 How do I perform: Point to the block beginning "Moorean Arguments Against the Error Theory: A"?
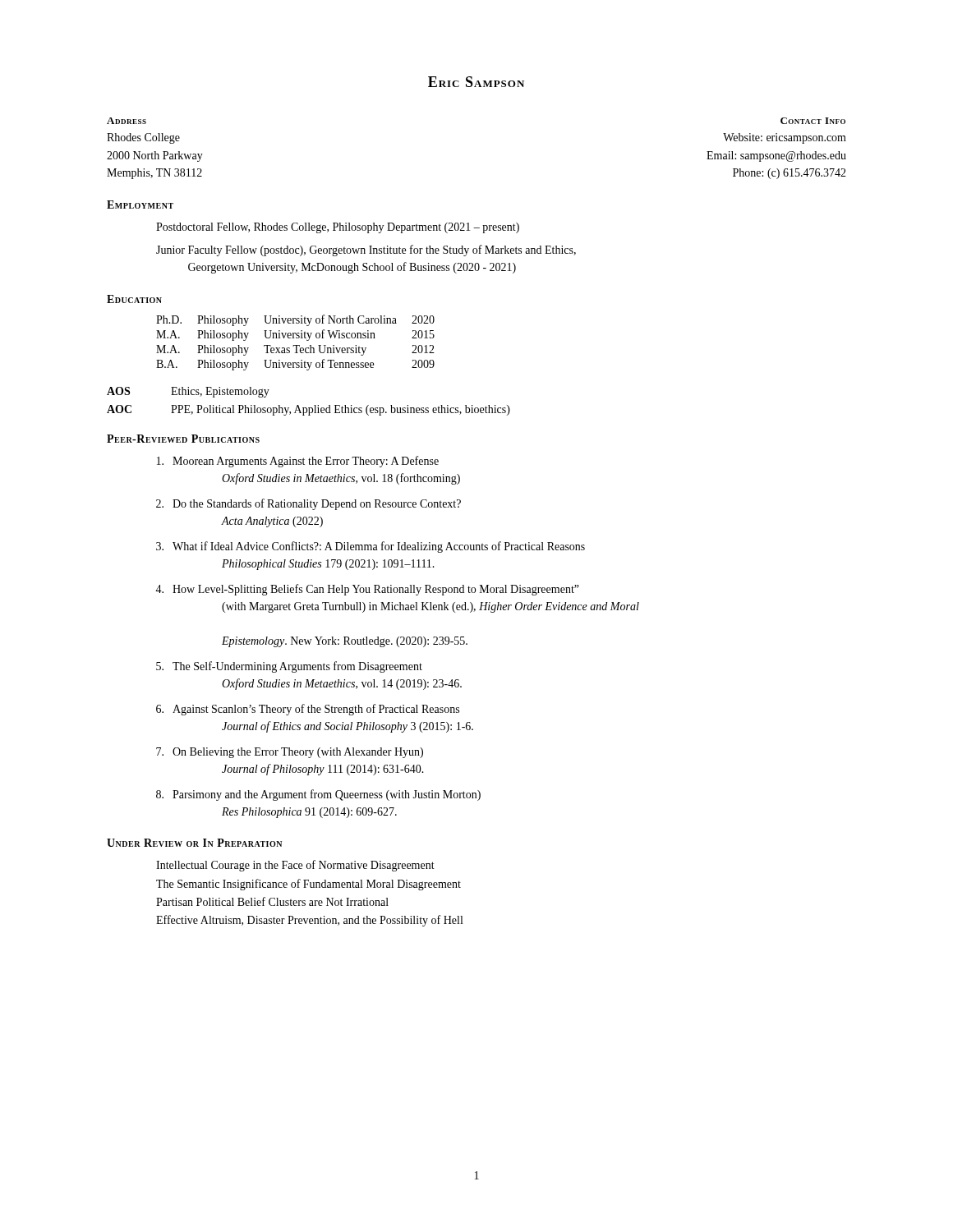point(298,462)
